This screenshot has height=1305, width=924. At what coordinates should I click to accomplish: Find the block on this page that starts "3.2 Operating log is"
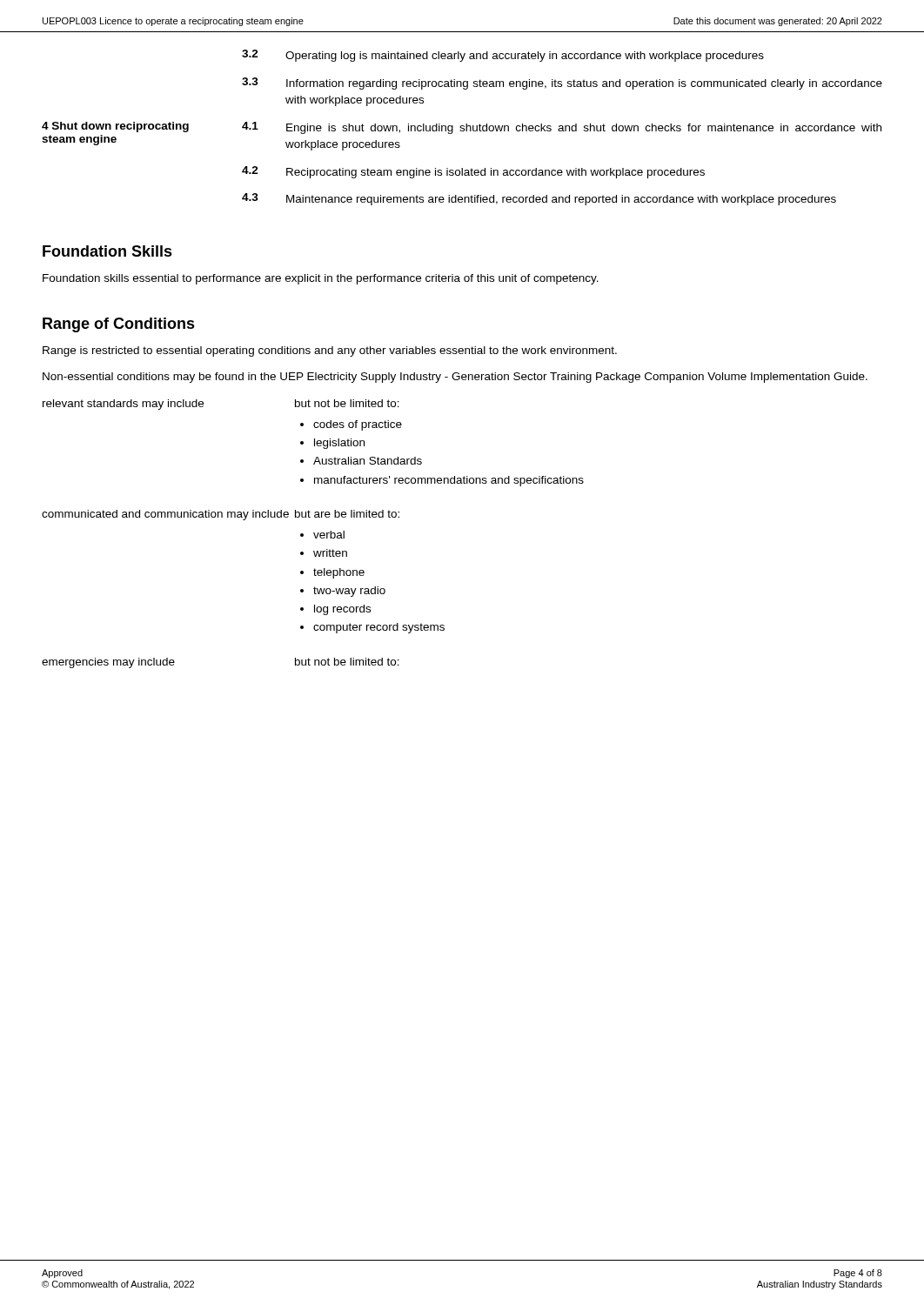462,59
